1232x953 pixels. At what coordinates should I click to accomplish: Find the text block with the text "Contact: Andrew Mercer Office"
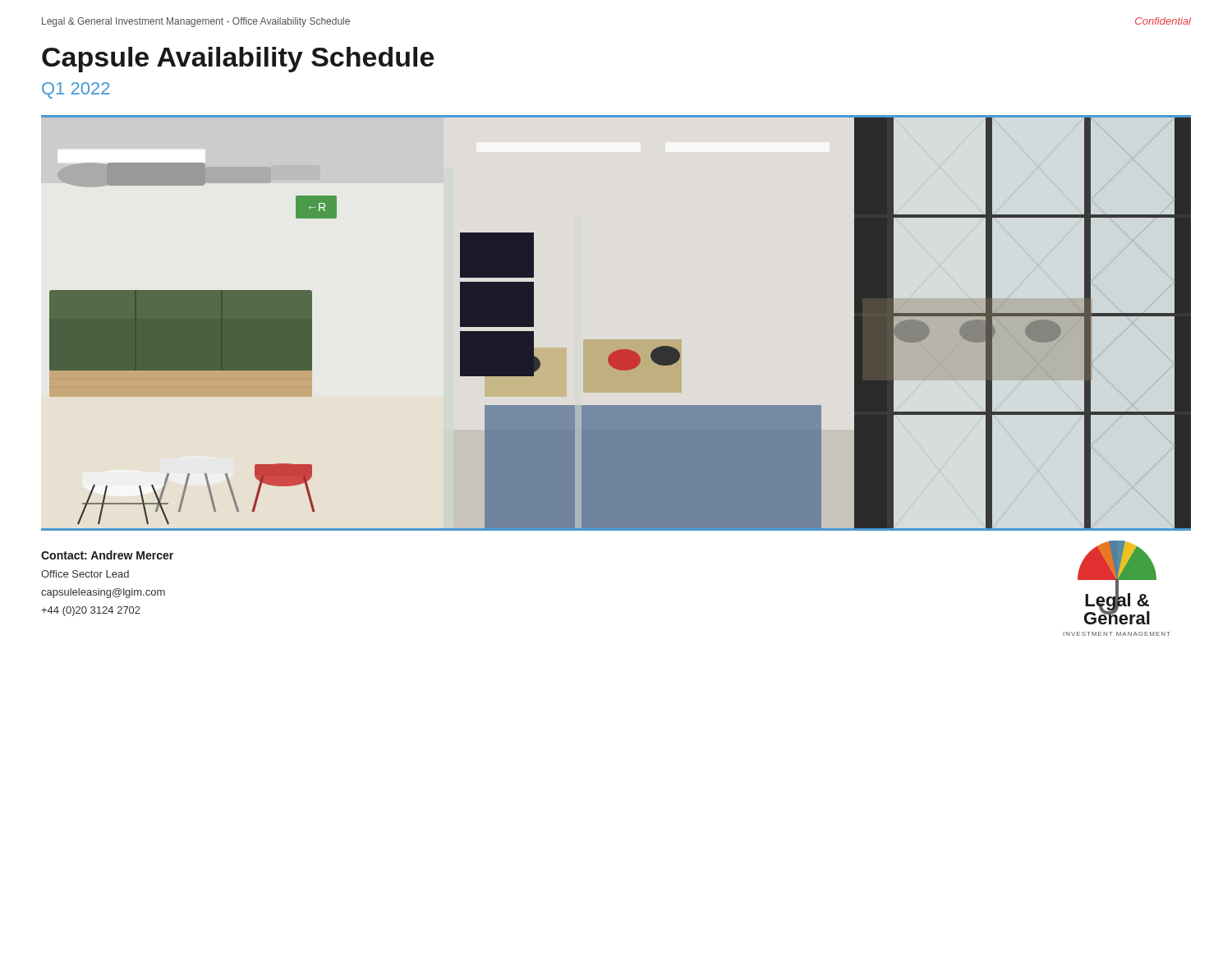107,584
